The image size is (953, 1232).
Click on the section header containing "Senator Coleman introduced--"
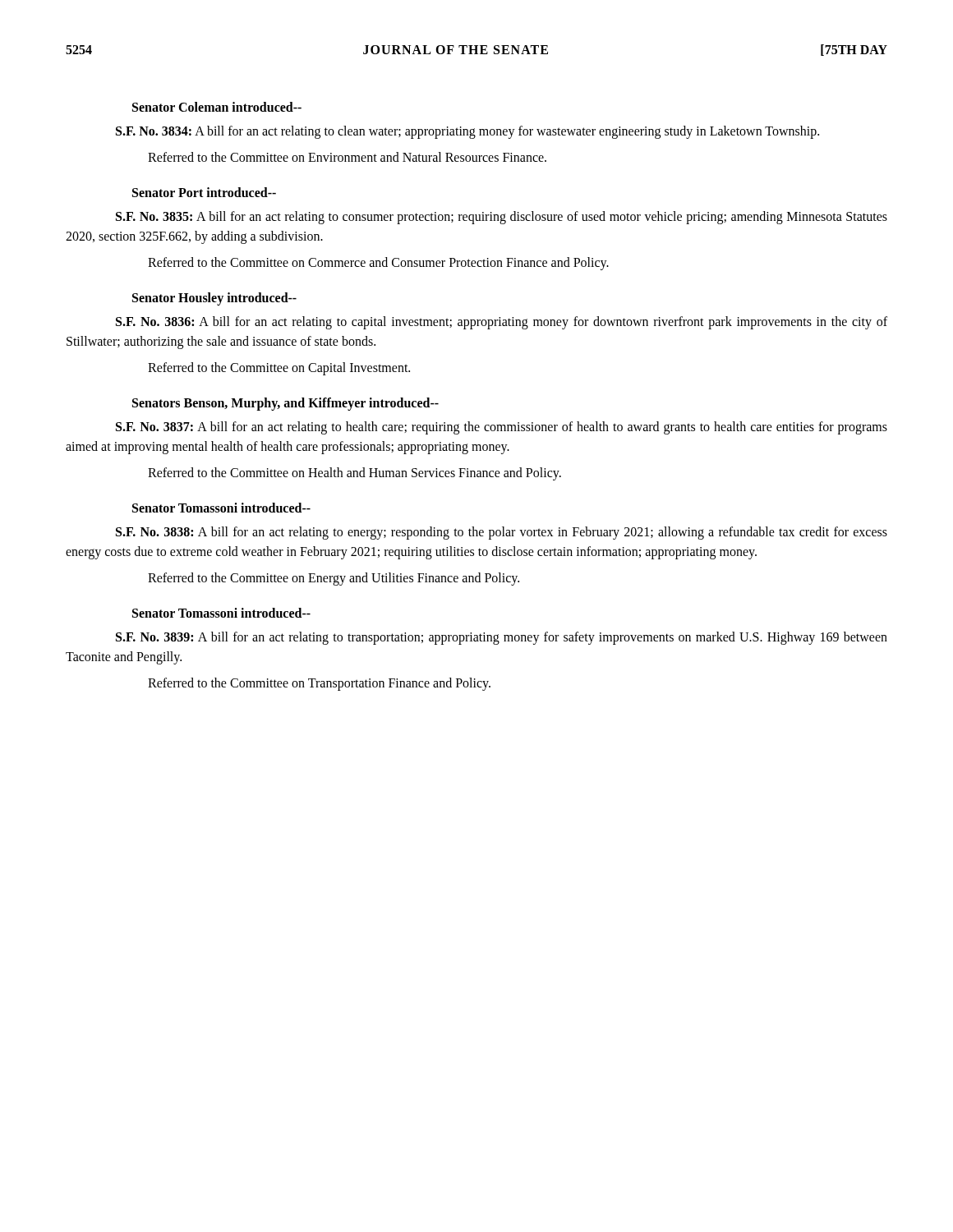[217, 107]
